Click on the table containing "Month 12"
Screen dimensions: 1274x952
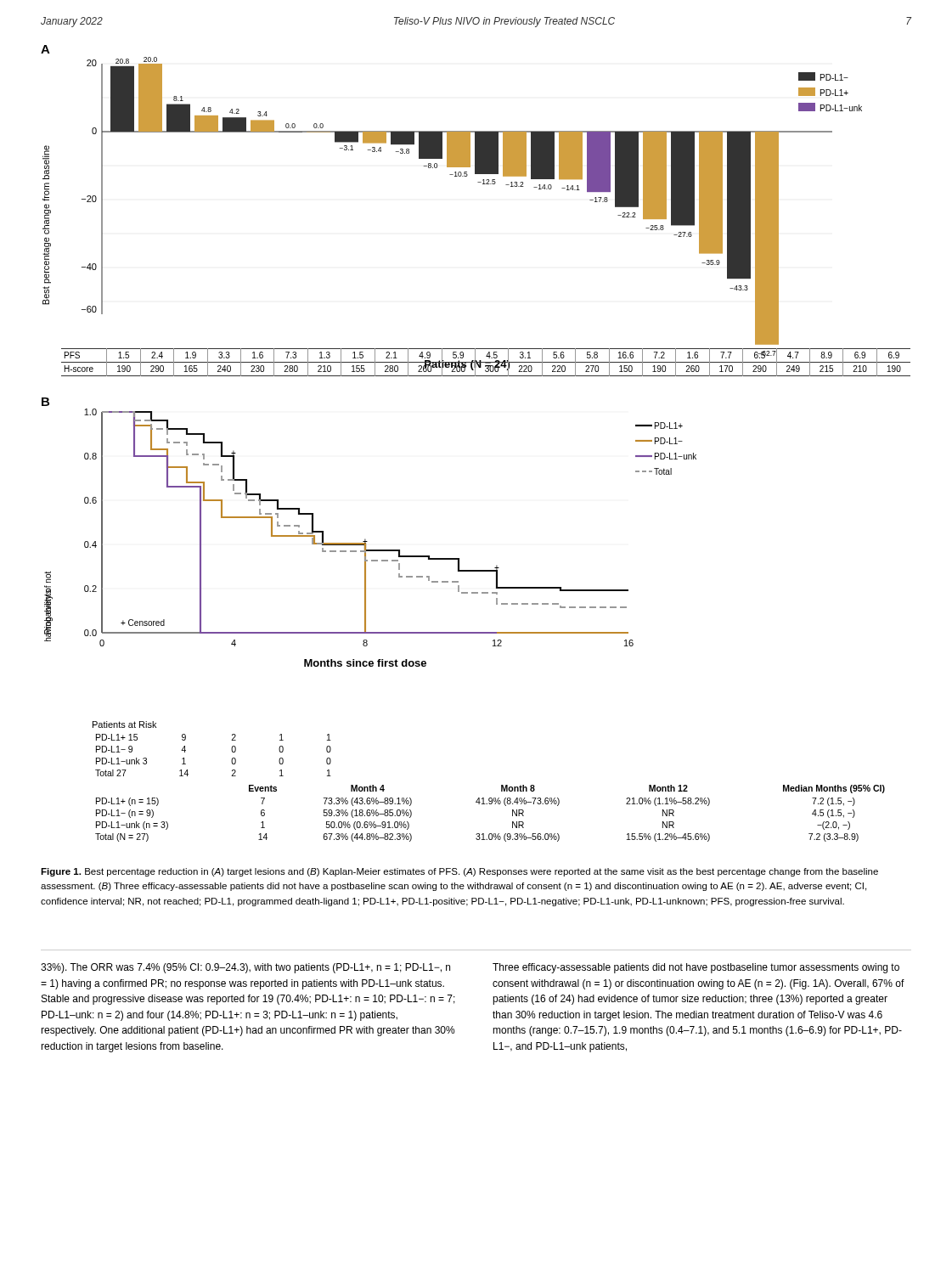[508, 812]
